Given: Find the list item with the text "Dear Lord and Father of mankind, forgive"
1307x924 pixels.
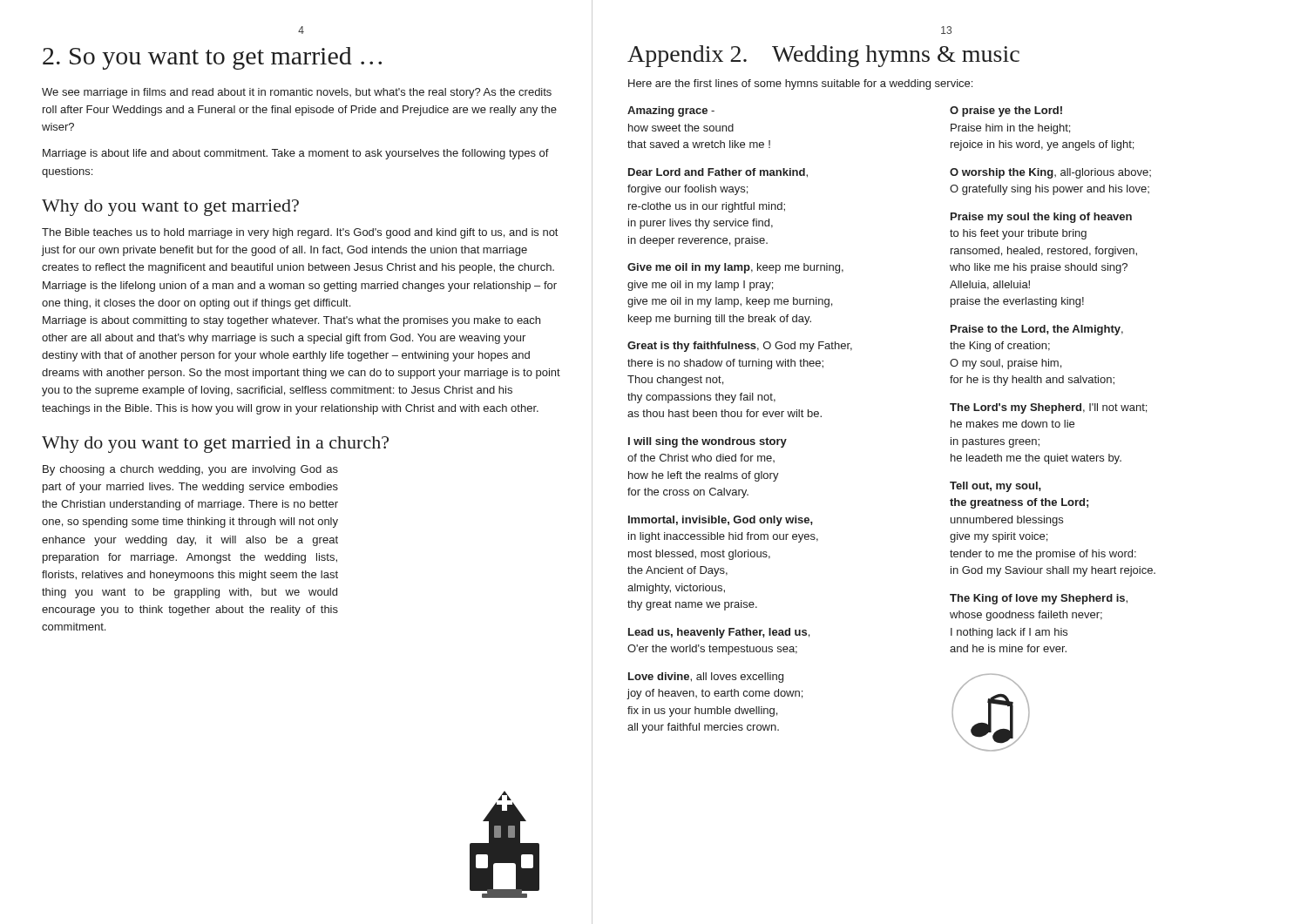Looking at the screenshot, I should point(718,206).
